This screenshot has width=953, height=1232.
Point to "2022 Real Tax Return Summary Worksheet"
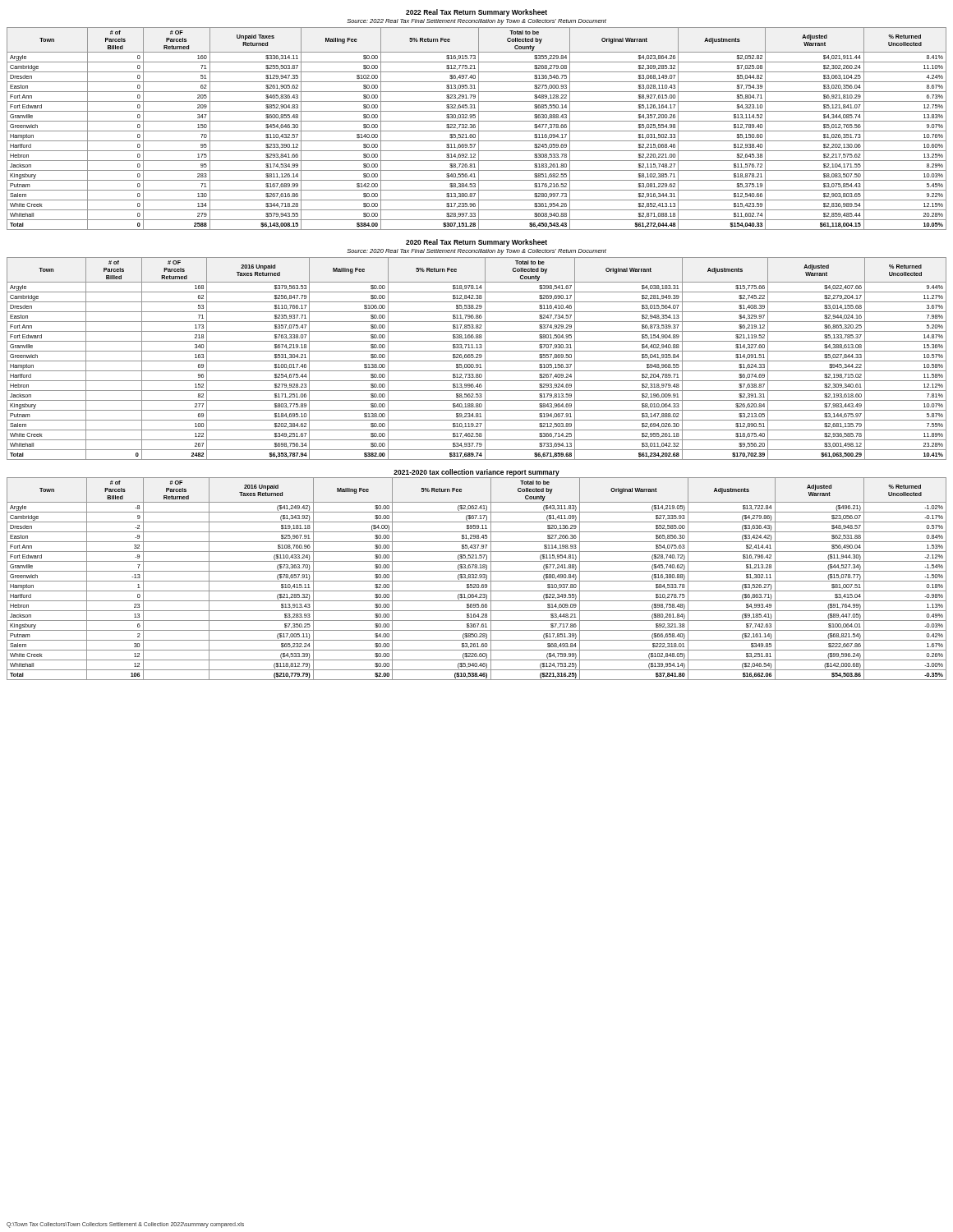click(x=476, y=12)
